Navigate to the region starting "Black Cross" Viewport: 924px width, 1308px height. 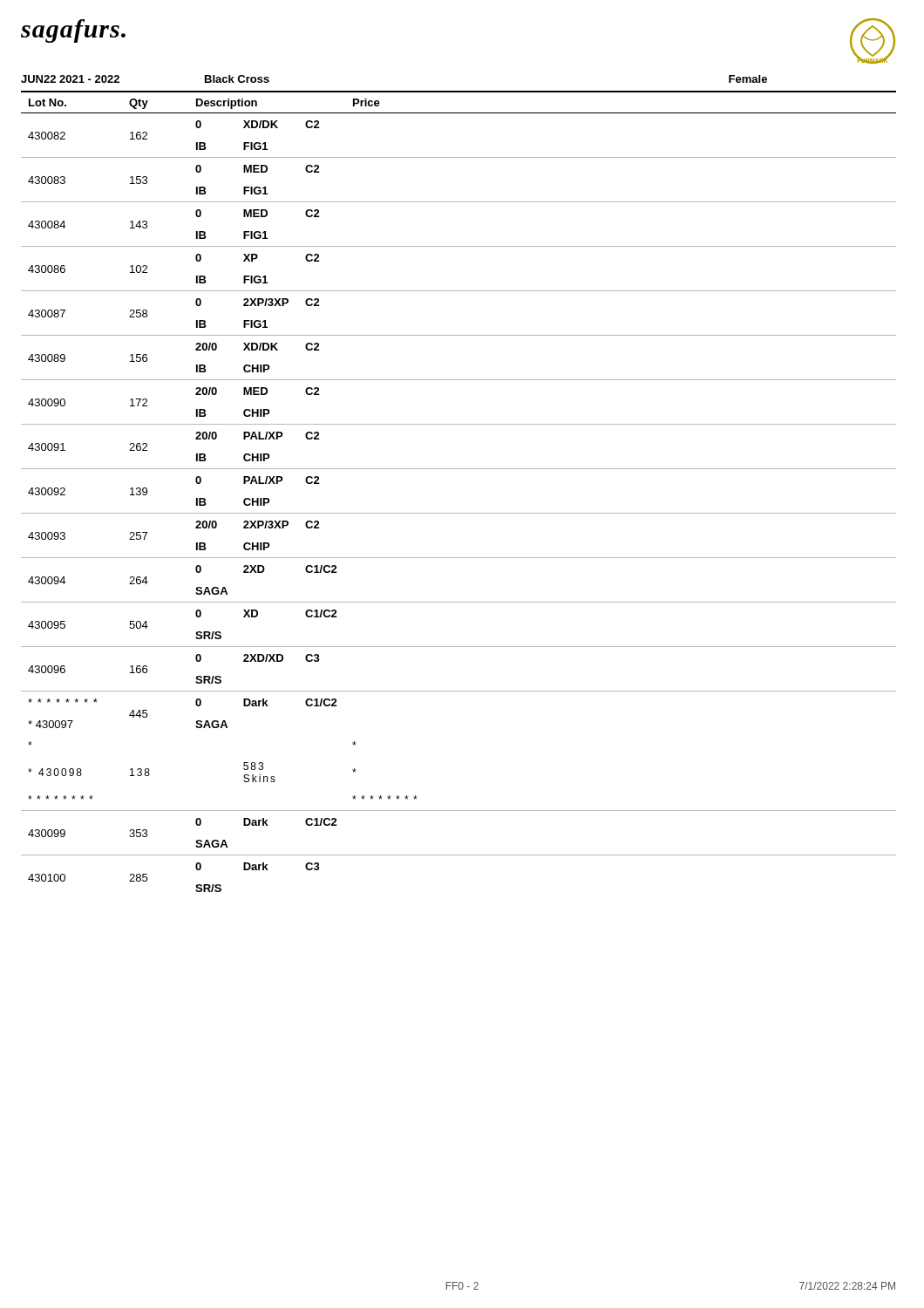[237, 79]
